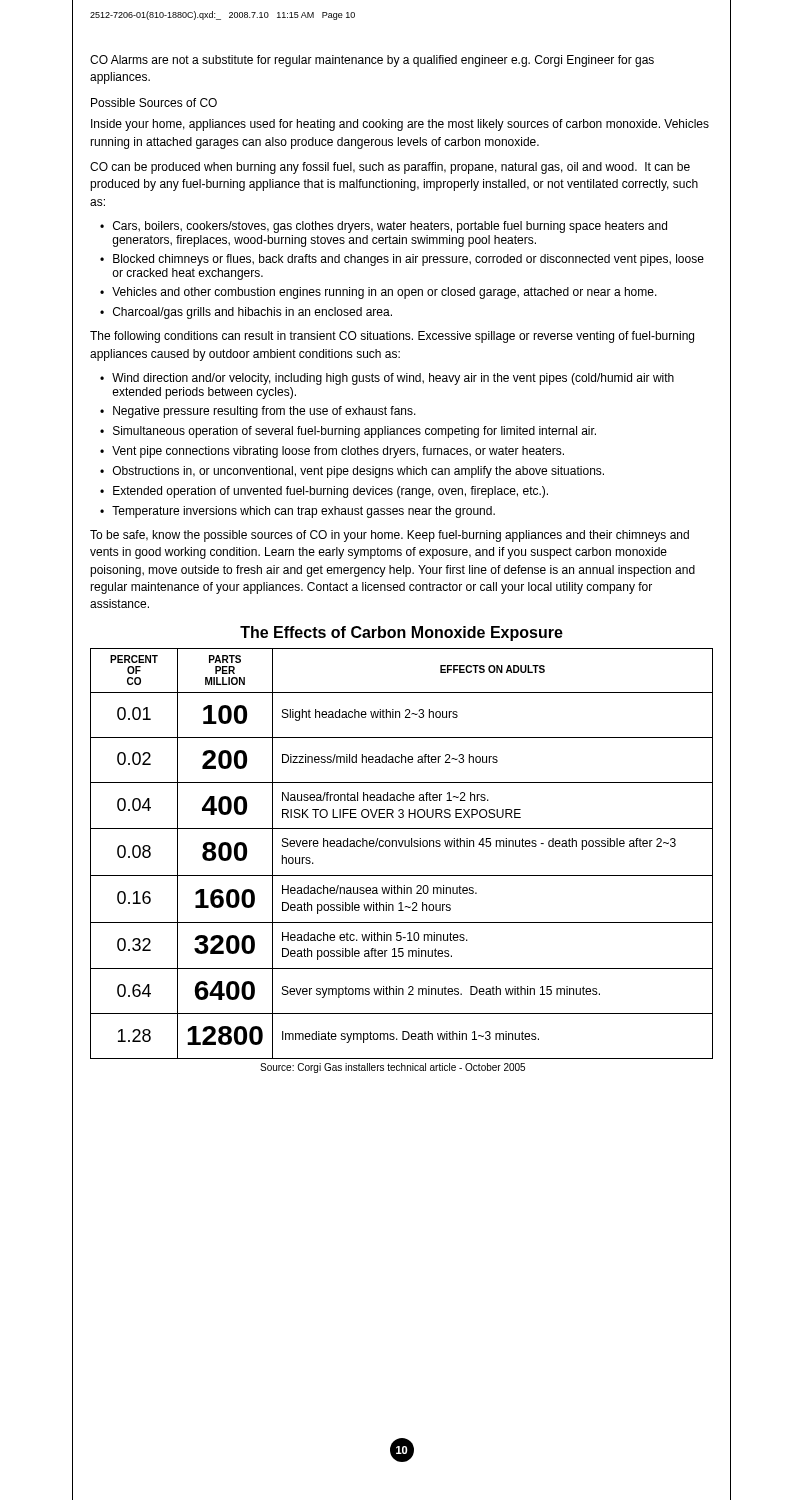Point to the passage starting "• Wind direction and/or velocity, including high"
This screenshot has width=803, height=1500.
pyautogui.click(x=406, y=385)
